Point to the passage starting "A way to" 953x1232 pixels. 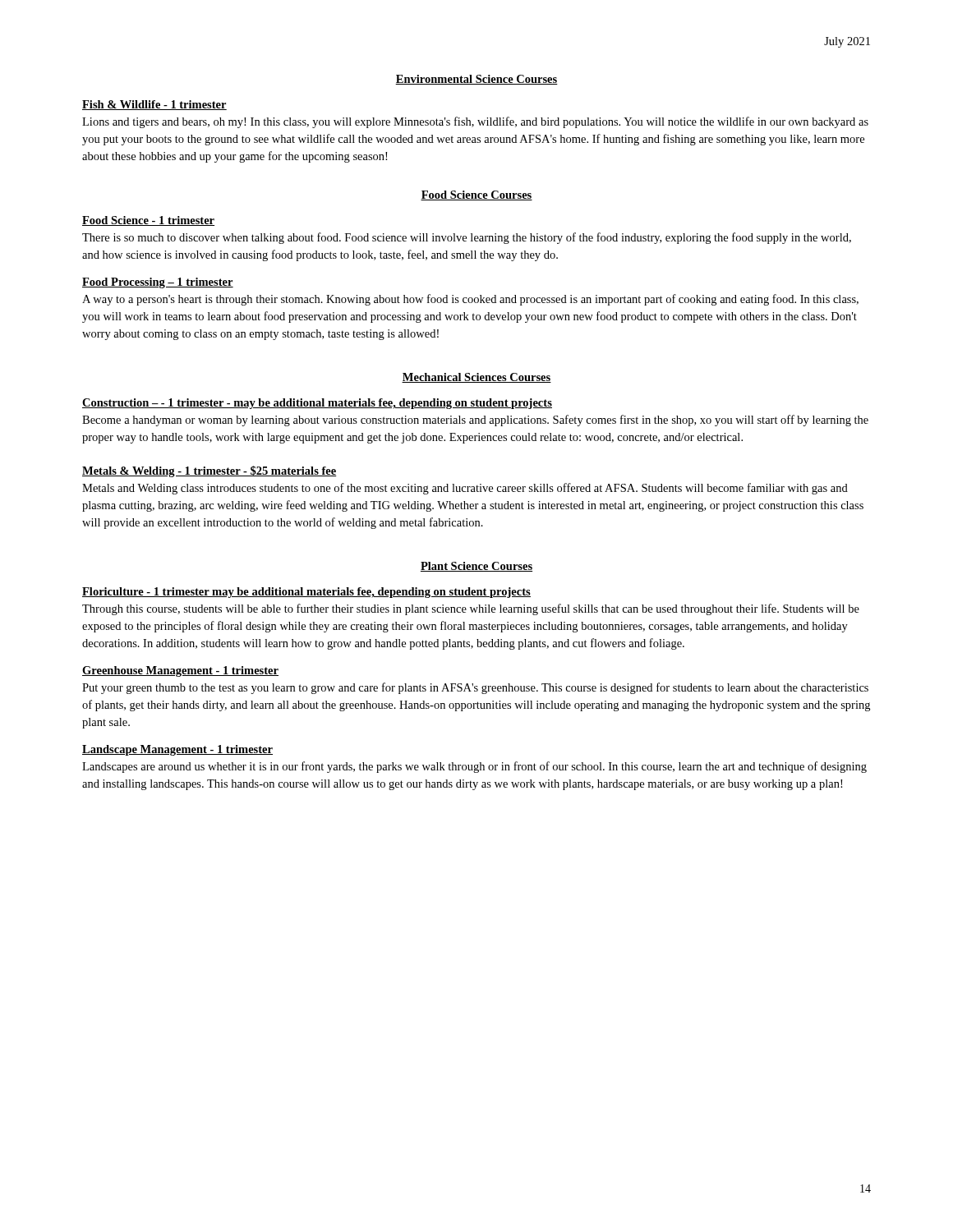tap(471, 316)
